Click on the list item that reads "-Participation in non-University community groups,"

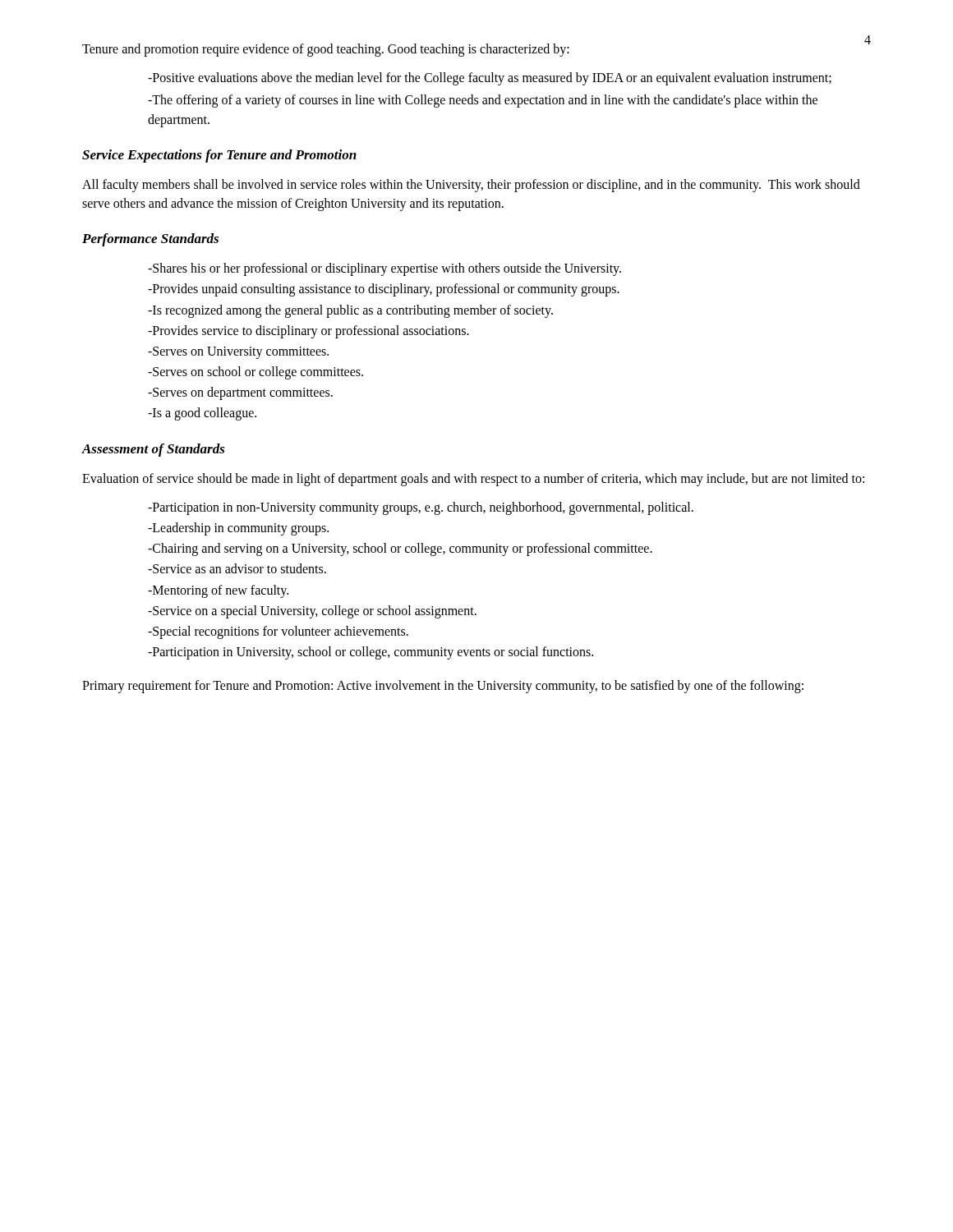[421, 507]
